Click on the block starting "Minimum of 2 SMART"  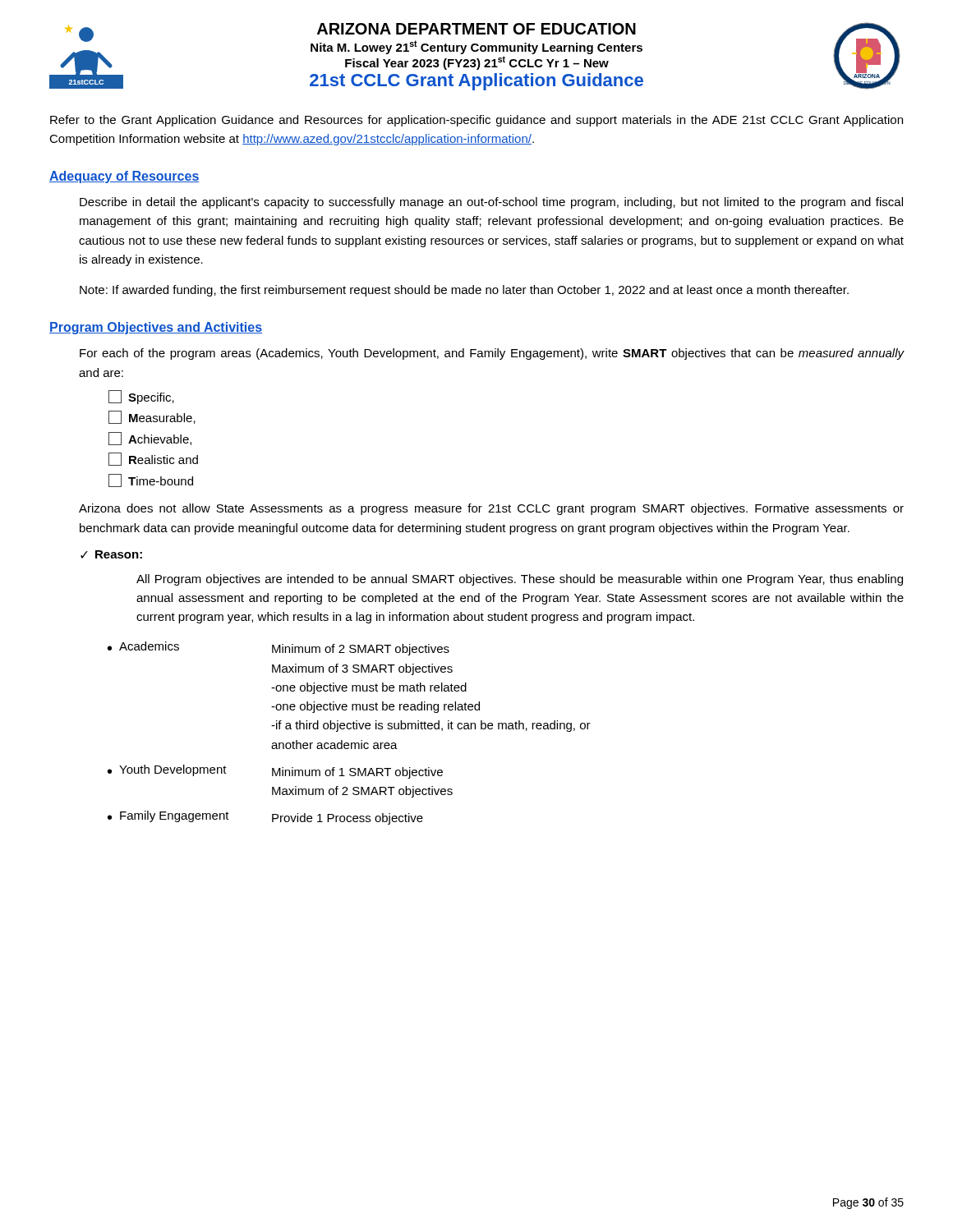click(x=431, y=696)
